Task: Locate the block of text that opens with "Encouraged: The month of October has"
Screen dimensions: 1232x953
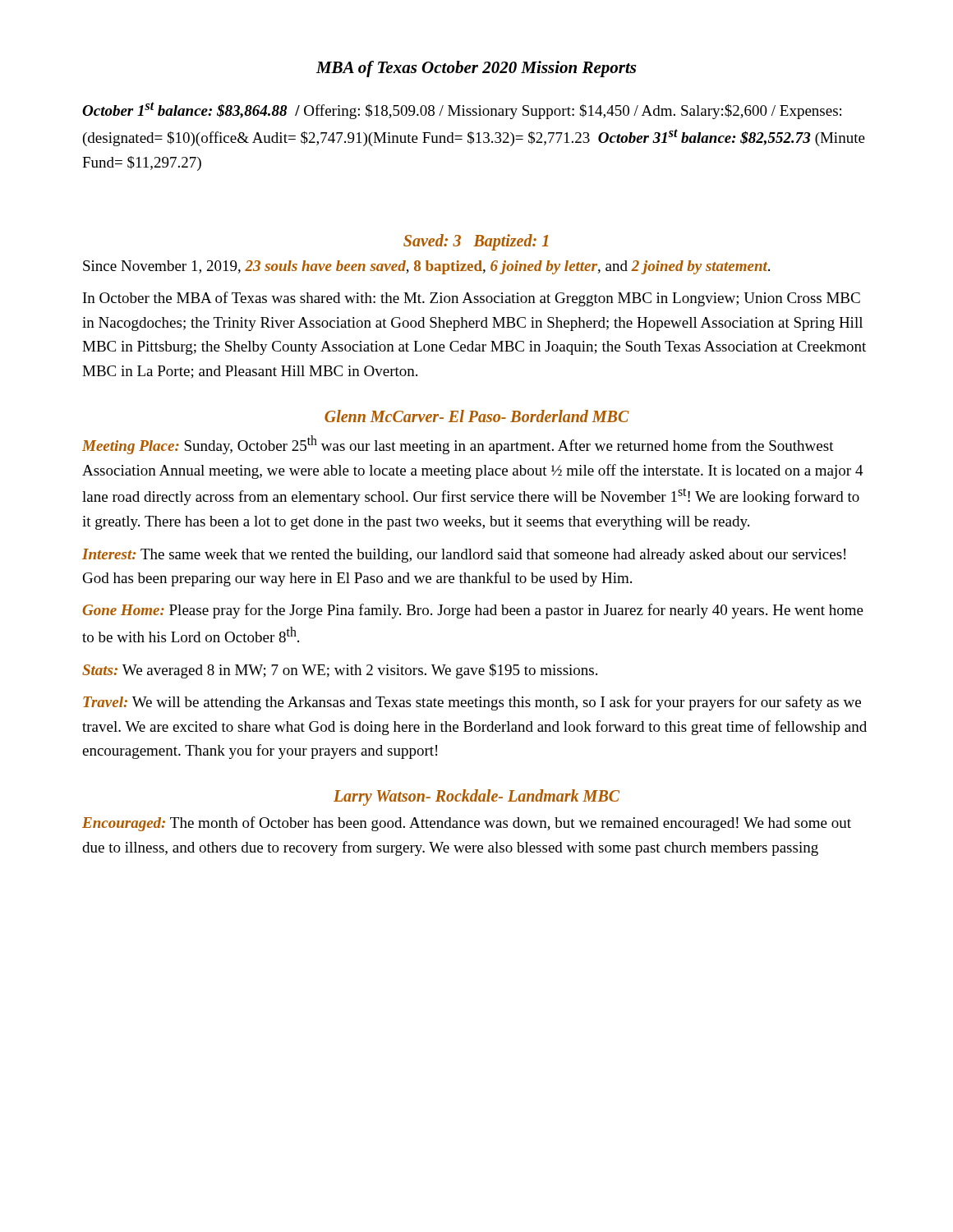Action: pyautogui.click(x=467, y=835)
